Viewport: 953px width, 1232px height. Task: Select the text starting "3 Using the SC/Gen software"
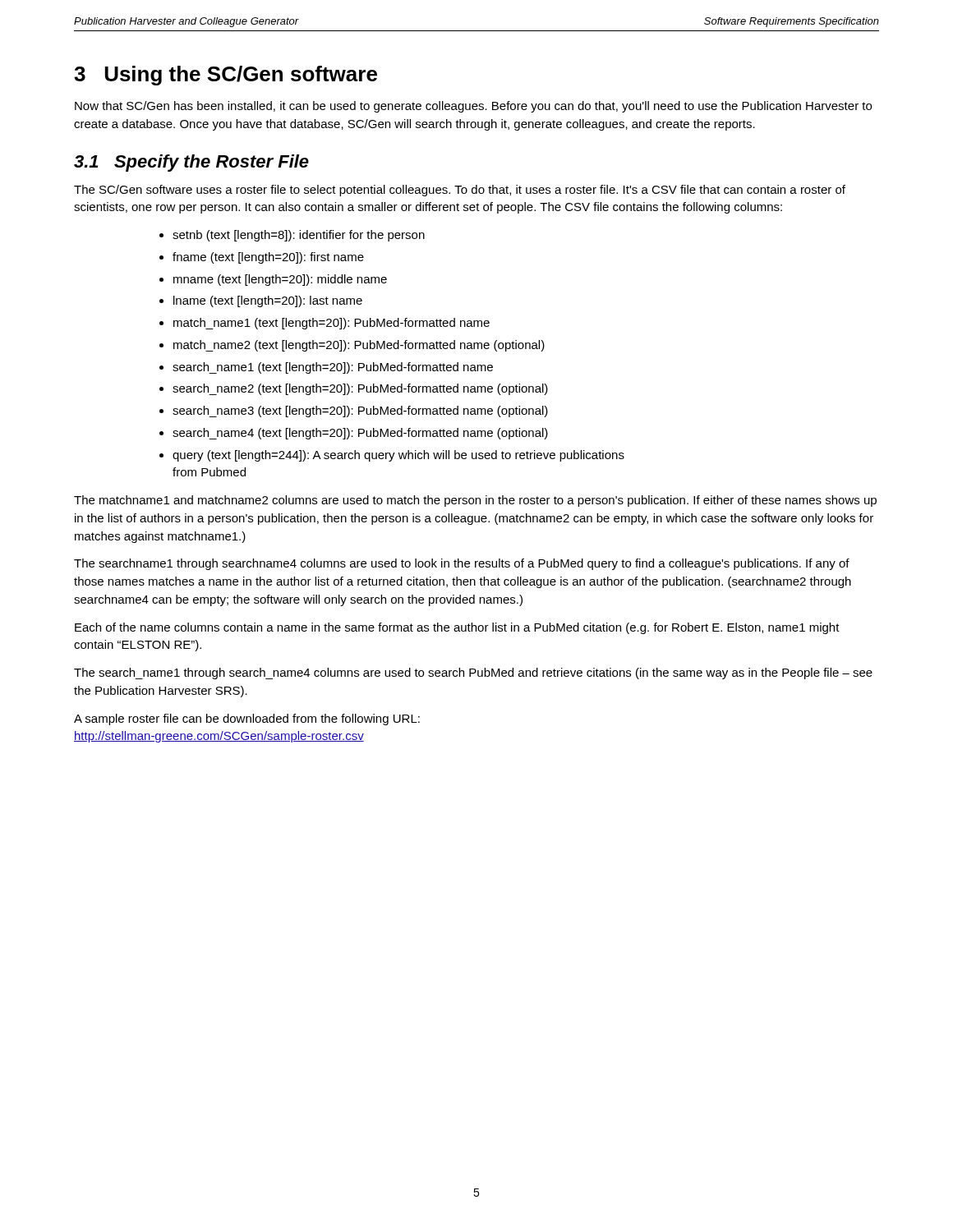[226, 74]
